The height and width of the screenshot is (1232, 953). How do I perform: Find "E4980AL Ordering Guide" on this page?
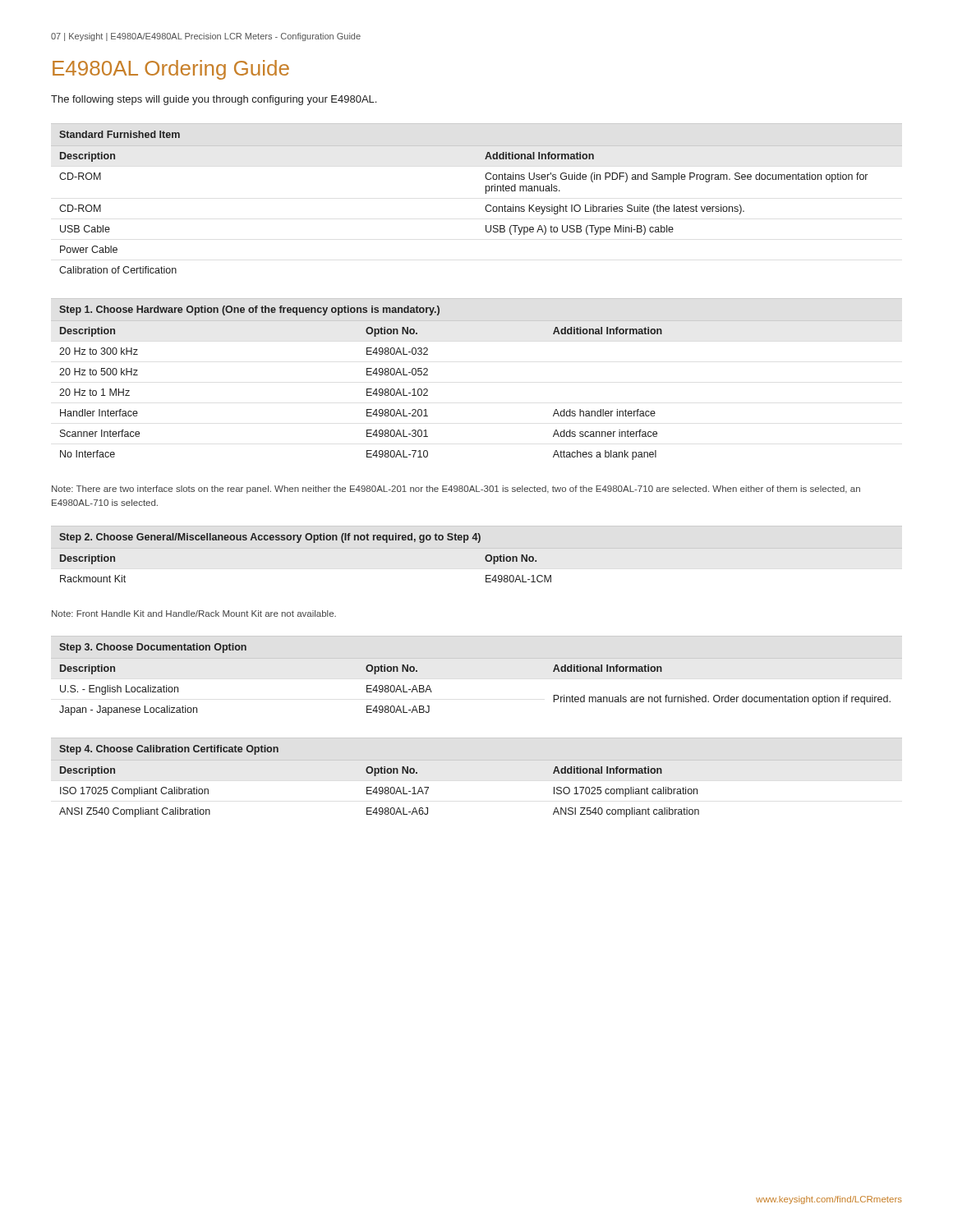click(171, 70)
